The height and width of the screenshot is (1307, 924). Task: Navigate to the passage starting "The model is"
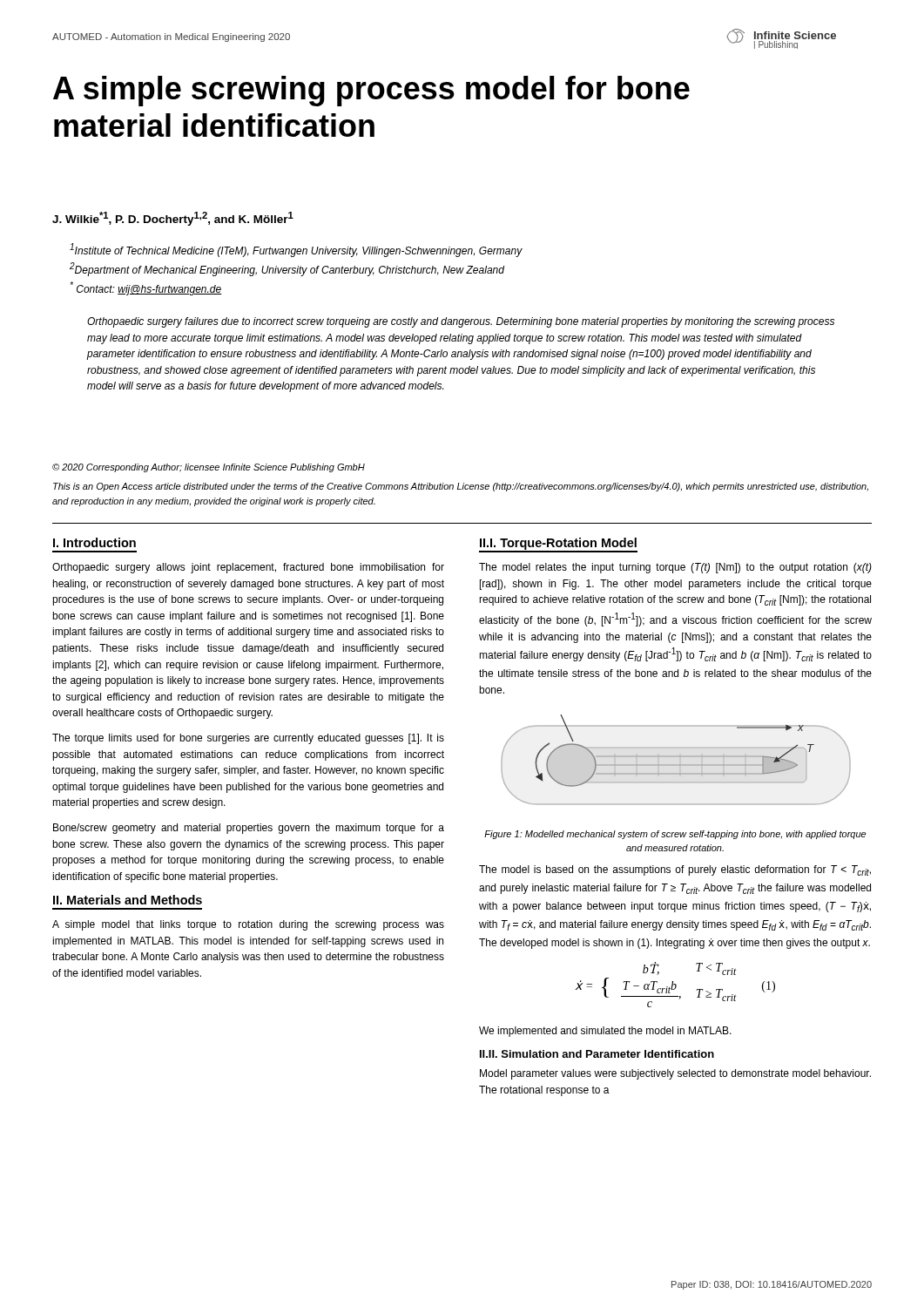tap(675, 906)
